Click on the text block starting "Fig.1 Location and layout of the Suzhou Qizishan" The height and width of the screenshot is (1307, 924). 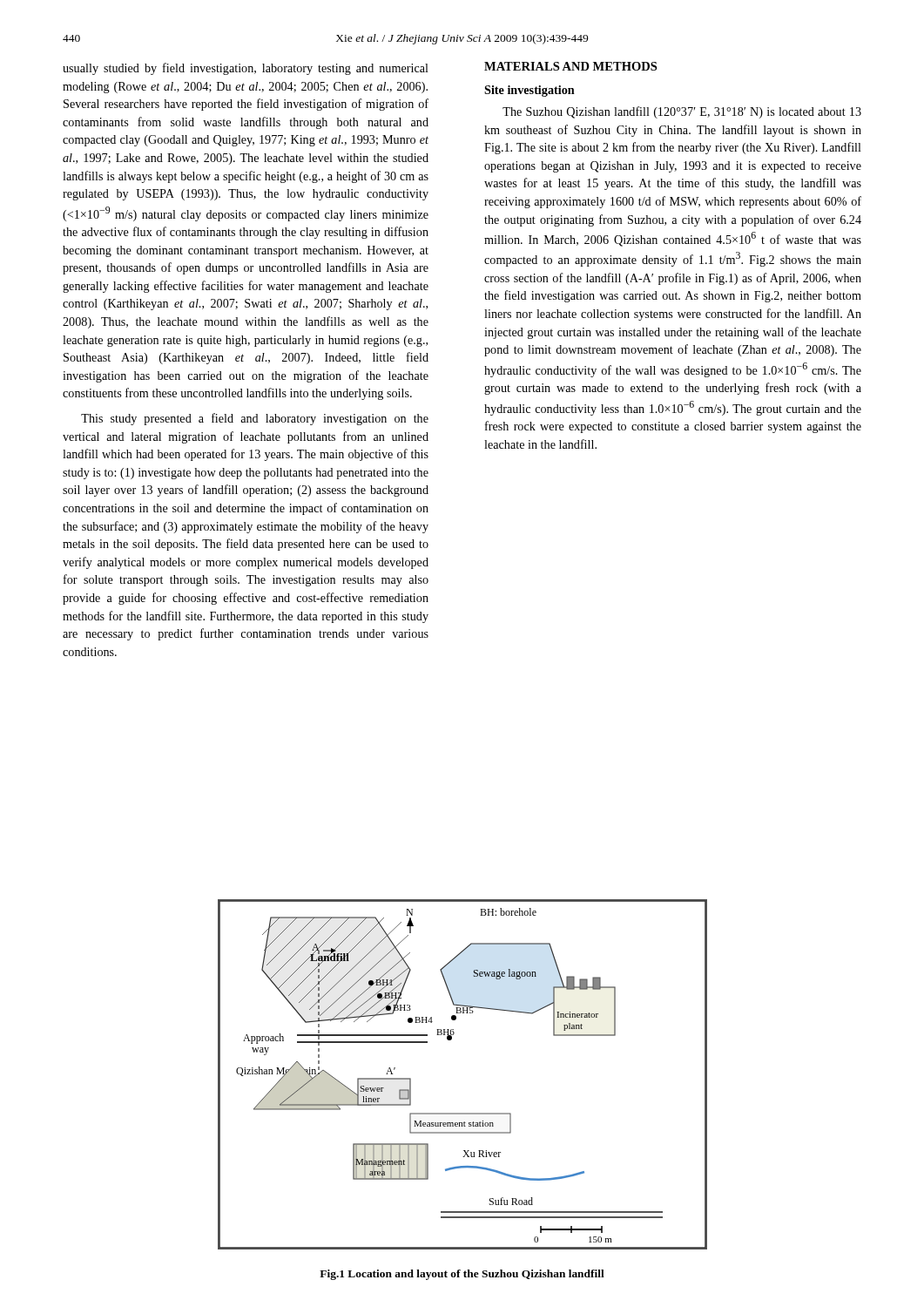click(462, 1273)
